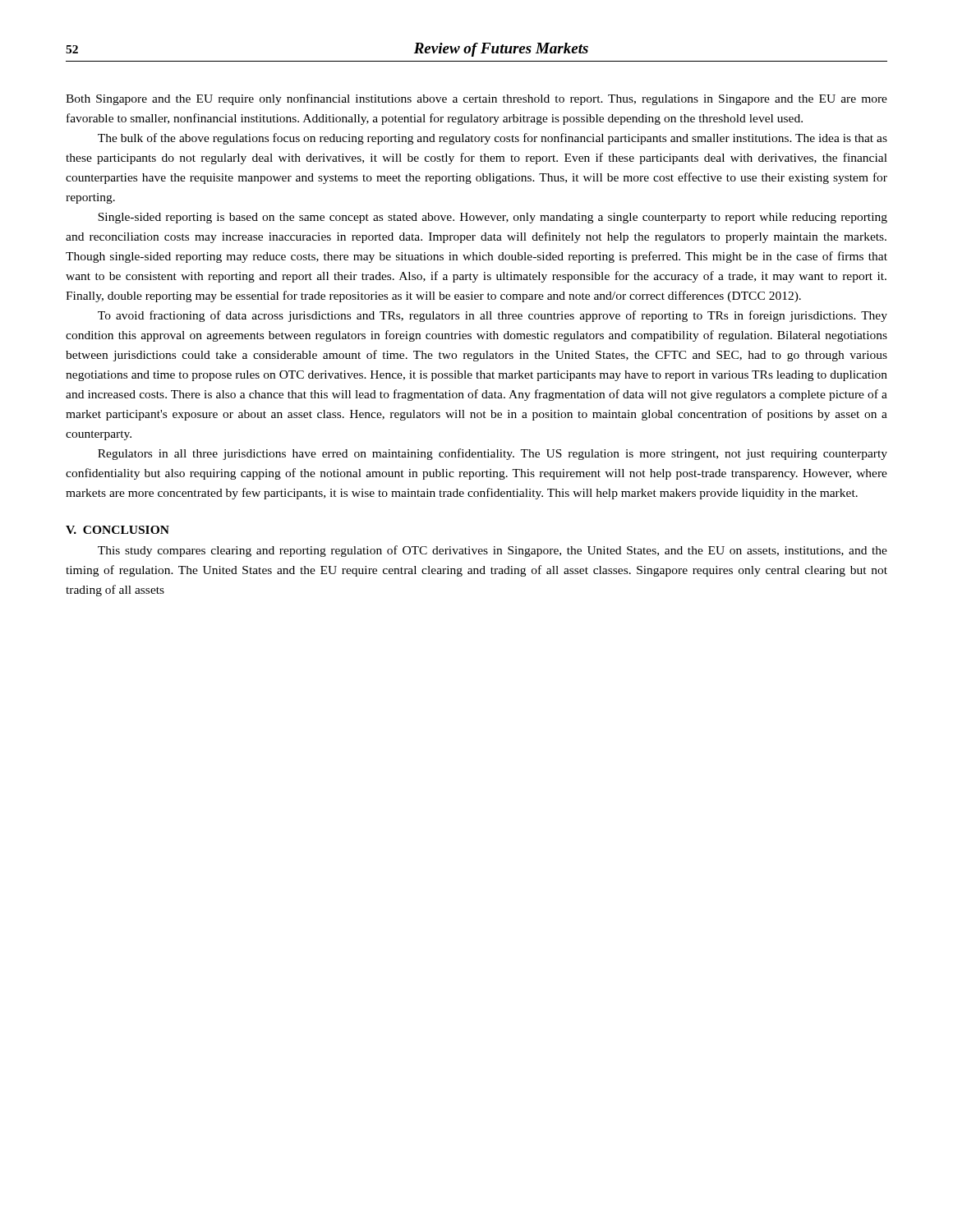This screenshot has width=953, height=1232.
Task: Select the section header
Action: point(117,530)
